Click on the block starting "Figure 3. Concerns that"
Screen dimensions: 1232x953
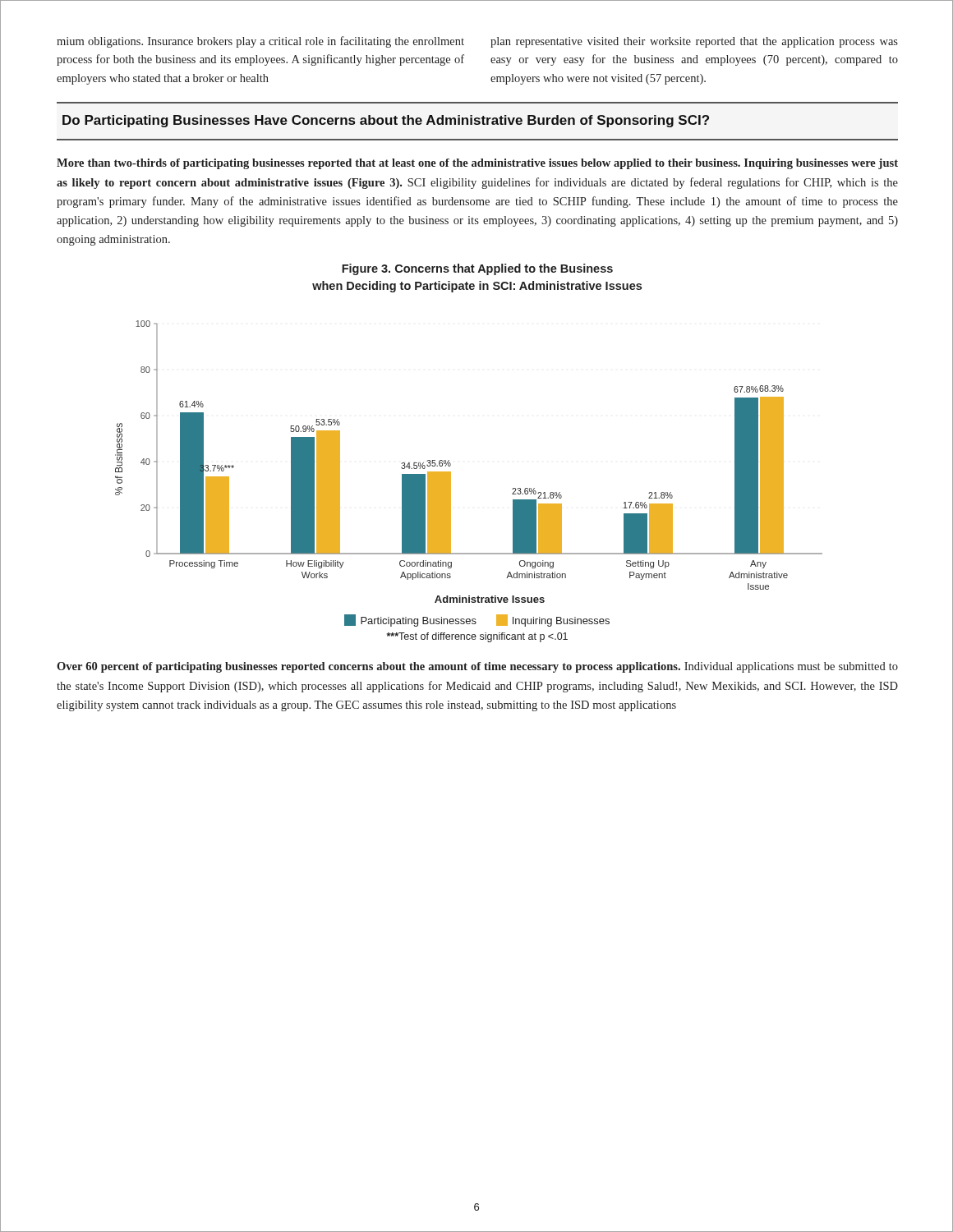click(x=477, y=277)
